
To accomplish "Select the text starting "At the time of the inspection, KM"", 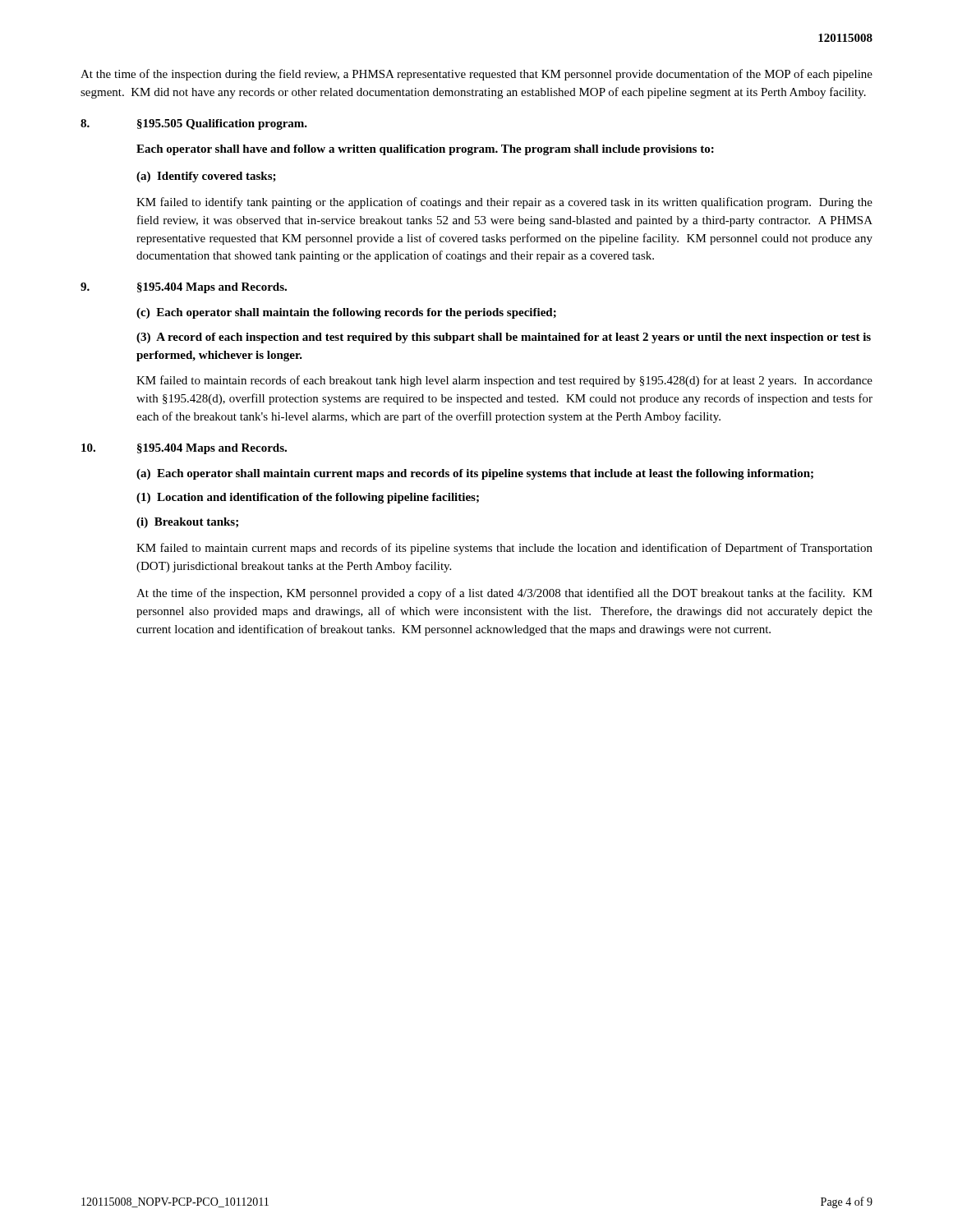I will click(504, 612).
